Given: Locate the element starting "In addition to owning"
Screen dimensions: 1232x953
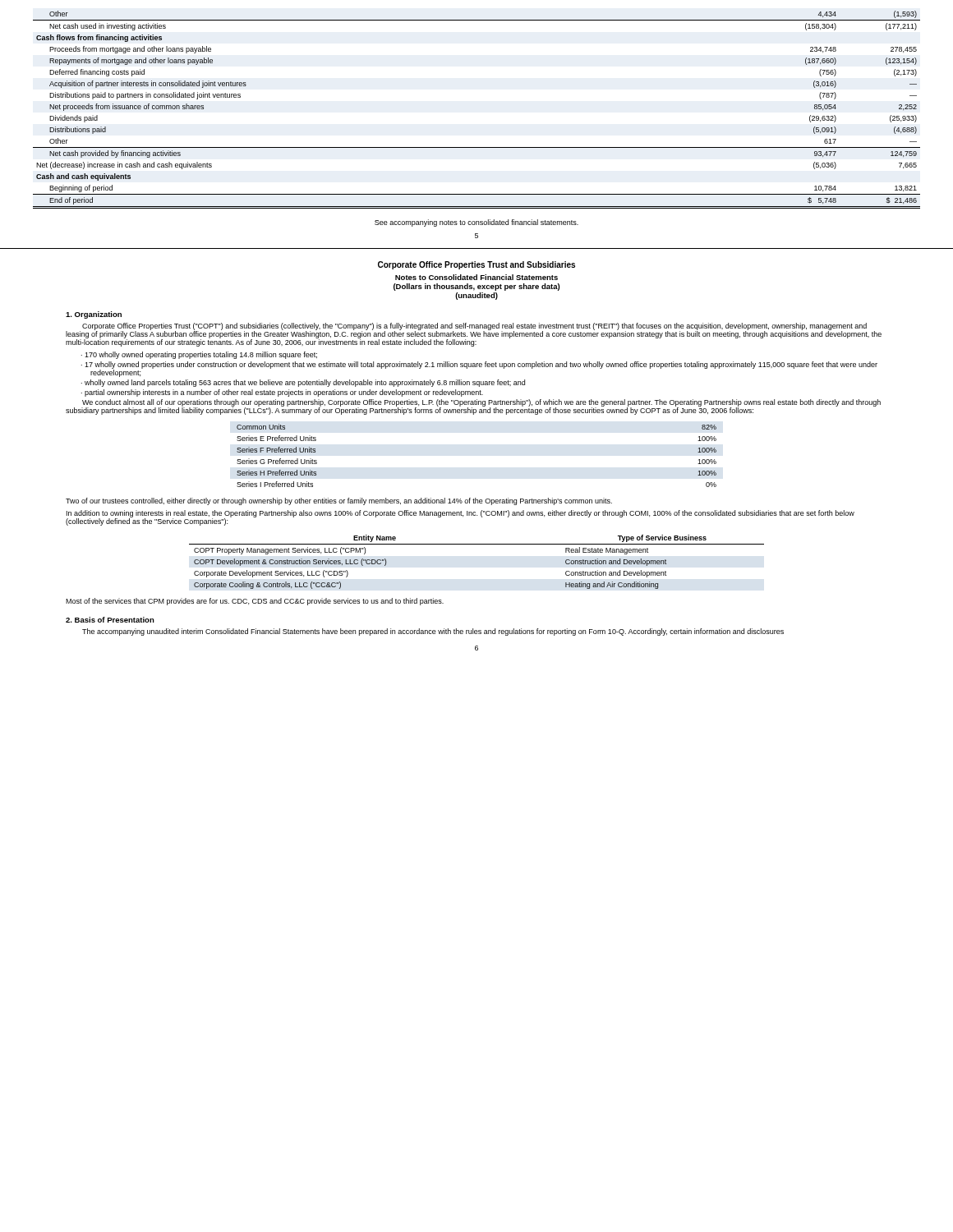Looking at the screenshot, I should (x=460, y=517).
